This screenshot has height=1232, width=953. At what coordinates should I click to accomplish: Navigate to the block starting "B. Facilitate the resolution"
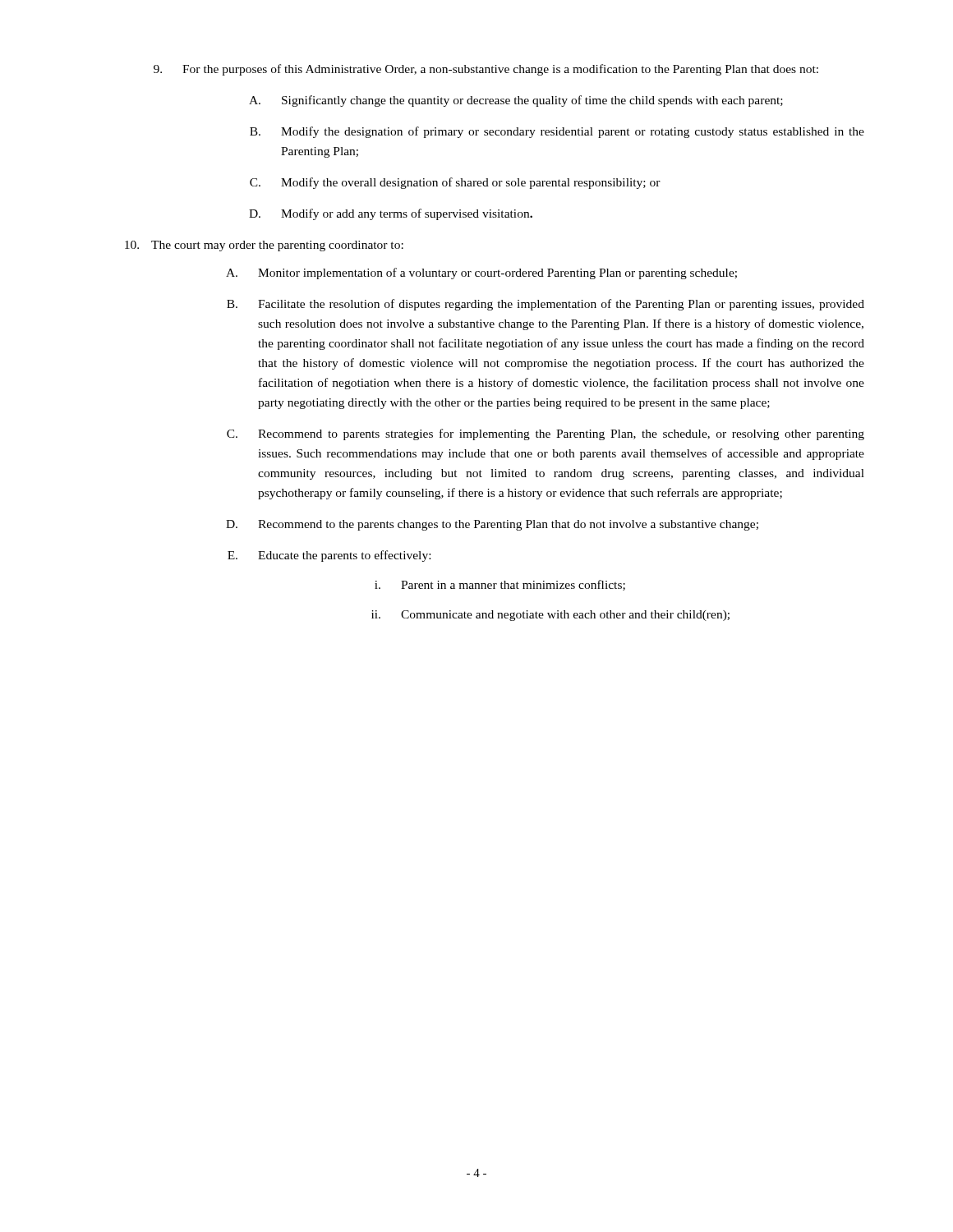[x=502, y=353]
